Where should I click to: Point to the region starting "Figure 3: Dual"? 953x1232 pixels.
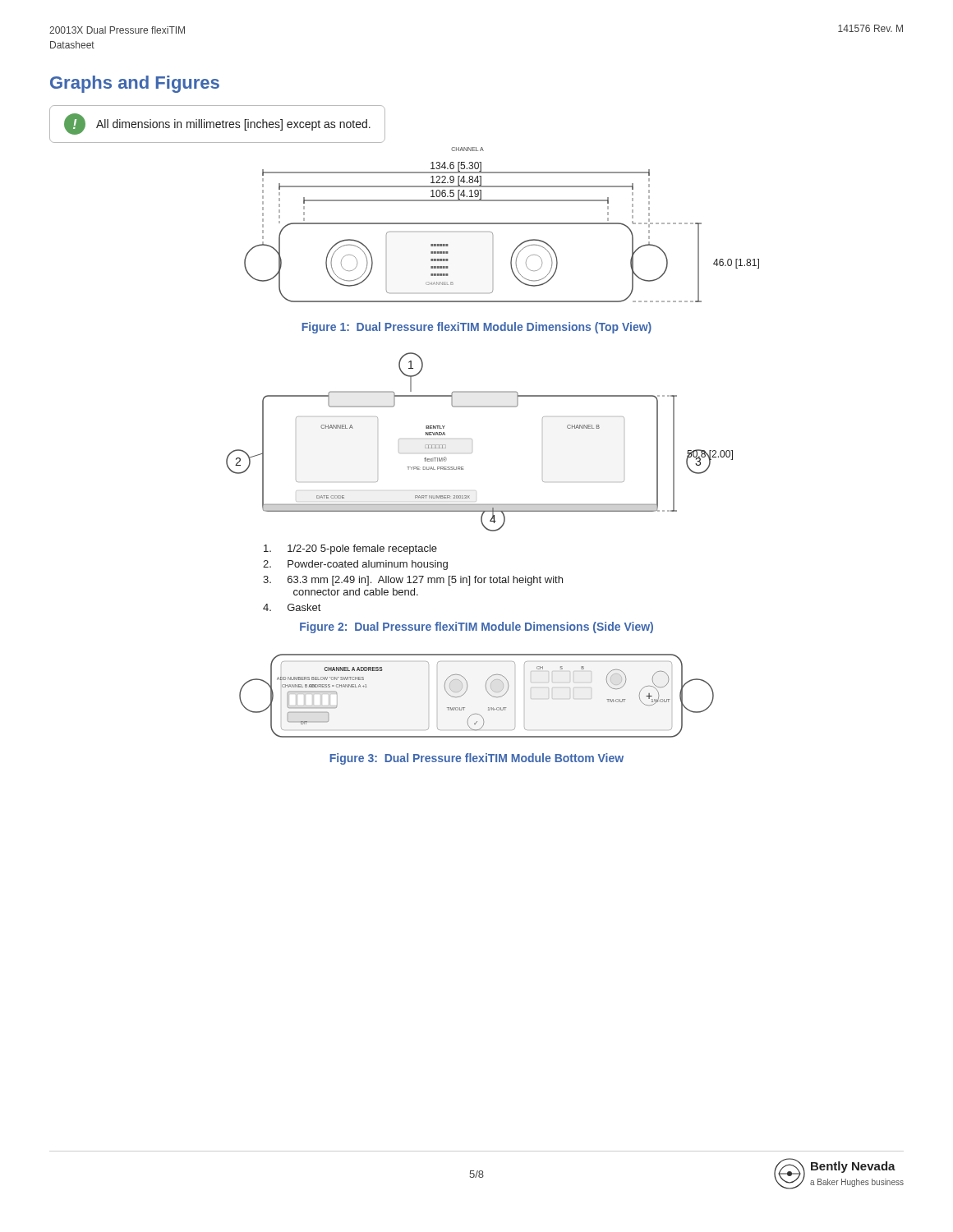click(x=476, y=758)
